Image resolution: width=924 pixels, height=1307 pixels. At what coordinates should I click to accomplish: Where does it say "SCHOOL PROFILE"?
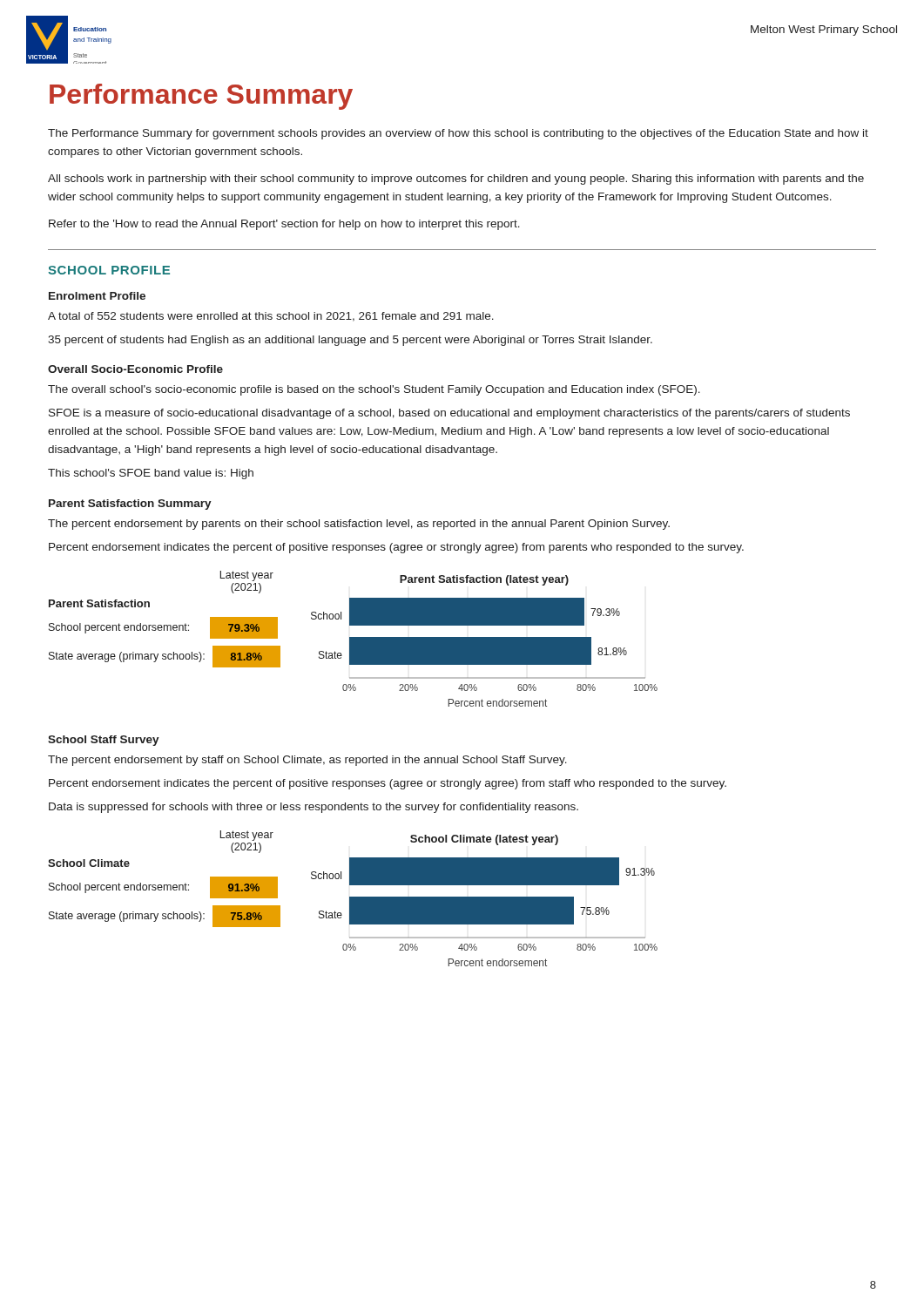[109, 269]
